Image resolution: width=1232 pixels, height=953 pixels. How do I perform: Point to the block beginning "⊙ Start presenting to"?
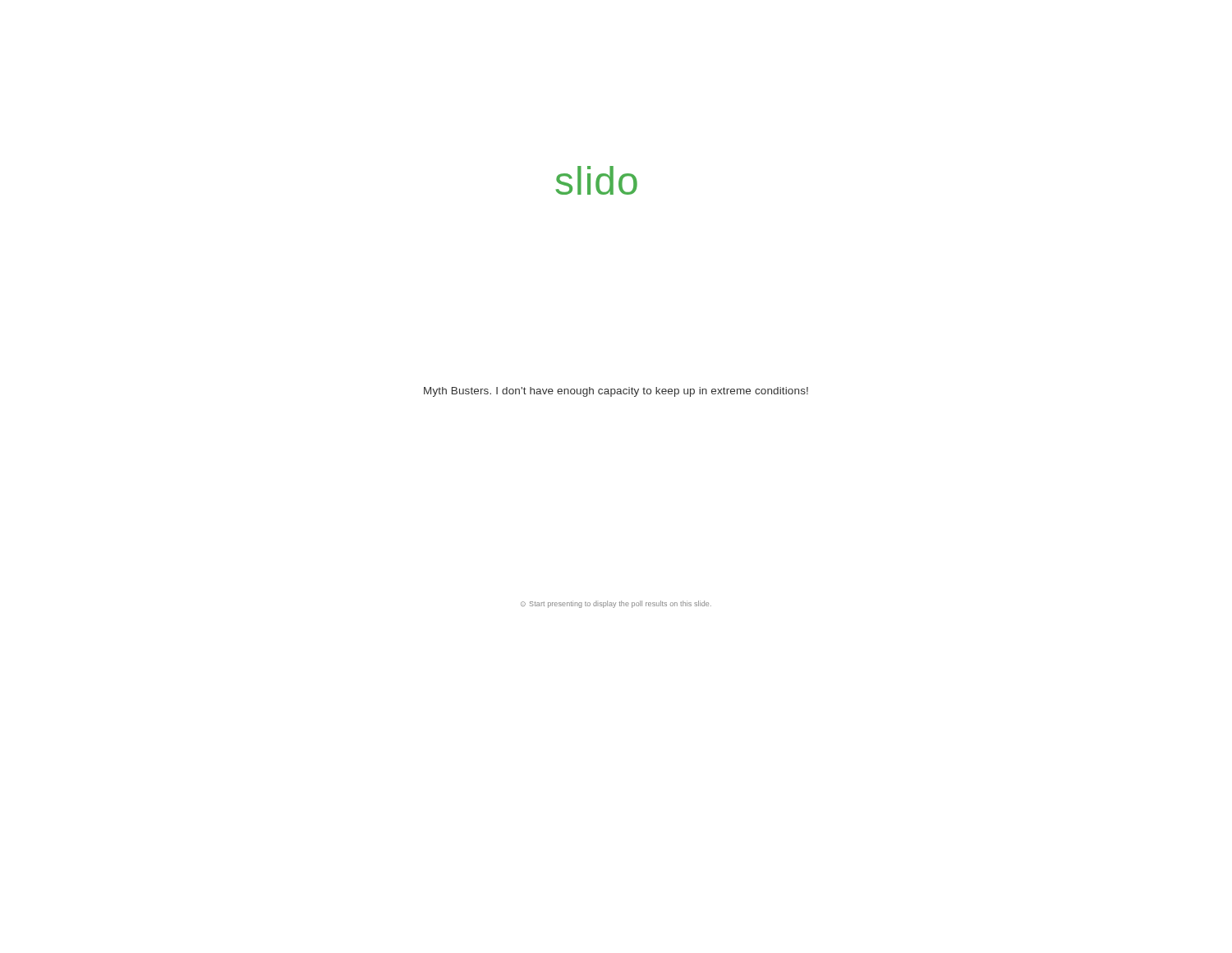[x=616, y=604]
